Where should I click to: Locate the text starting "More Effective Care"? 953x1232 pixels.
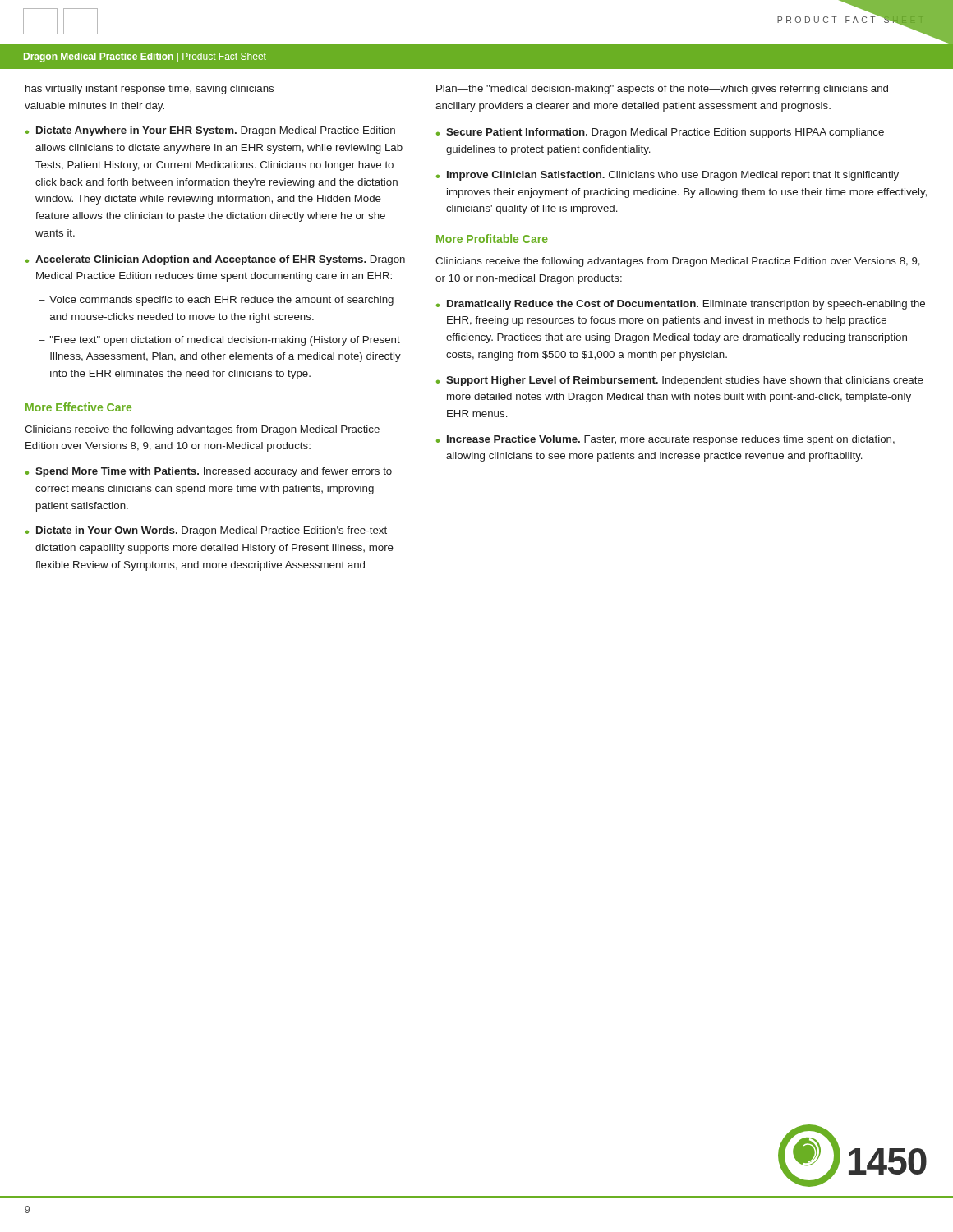(78, 407)
